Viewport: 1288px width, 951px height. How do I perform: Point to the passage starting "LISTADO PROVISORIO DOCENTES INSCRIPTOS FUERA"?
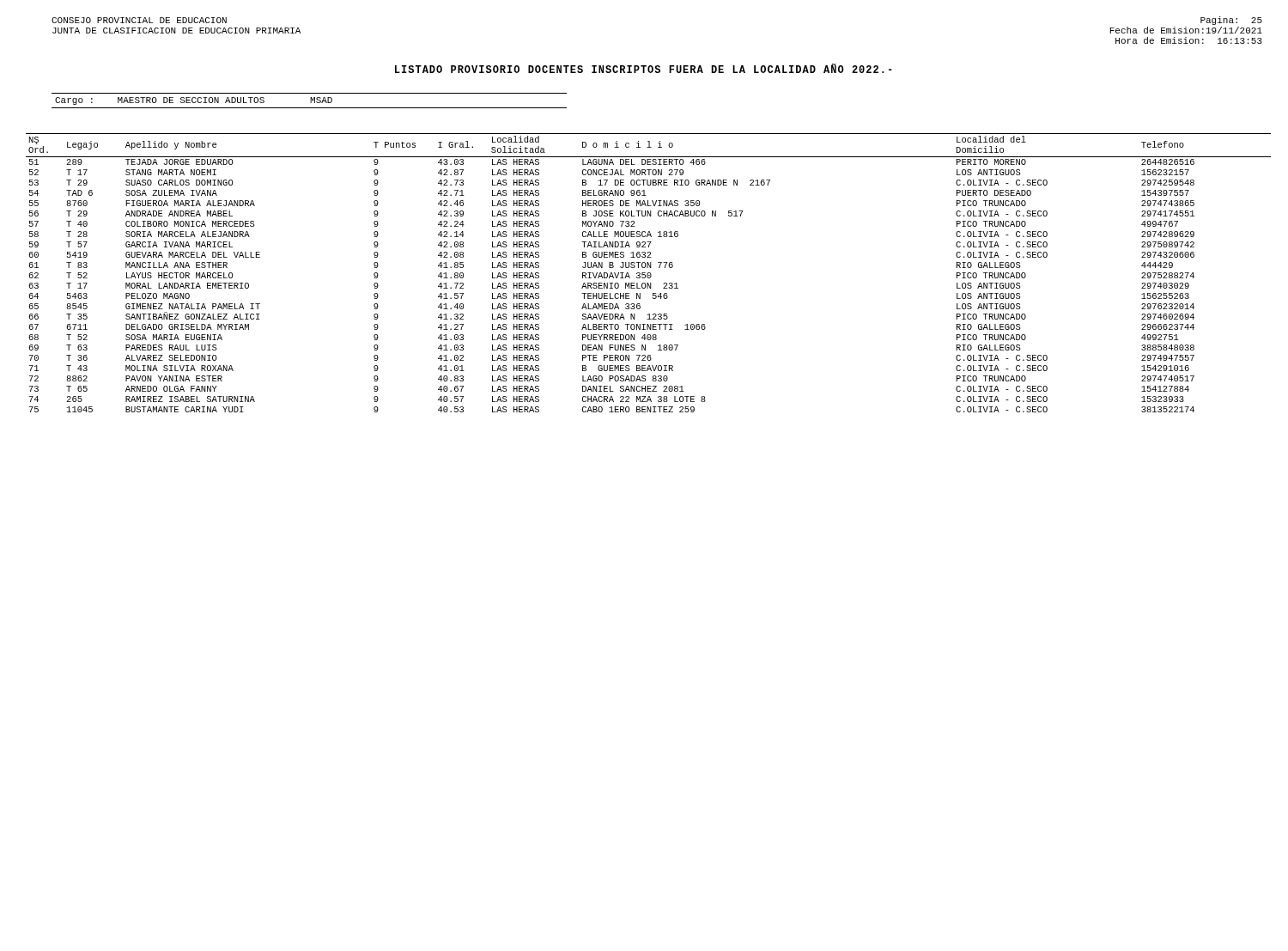click(x=644, y=70)
